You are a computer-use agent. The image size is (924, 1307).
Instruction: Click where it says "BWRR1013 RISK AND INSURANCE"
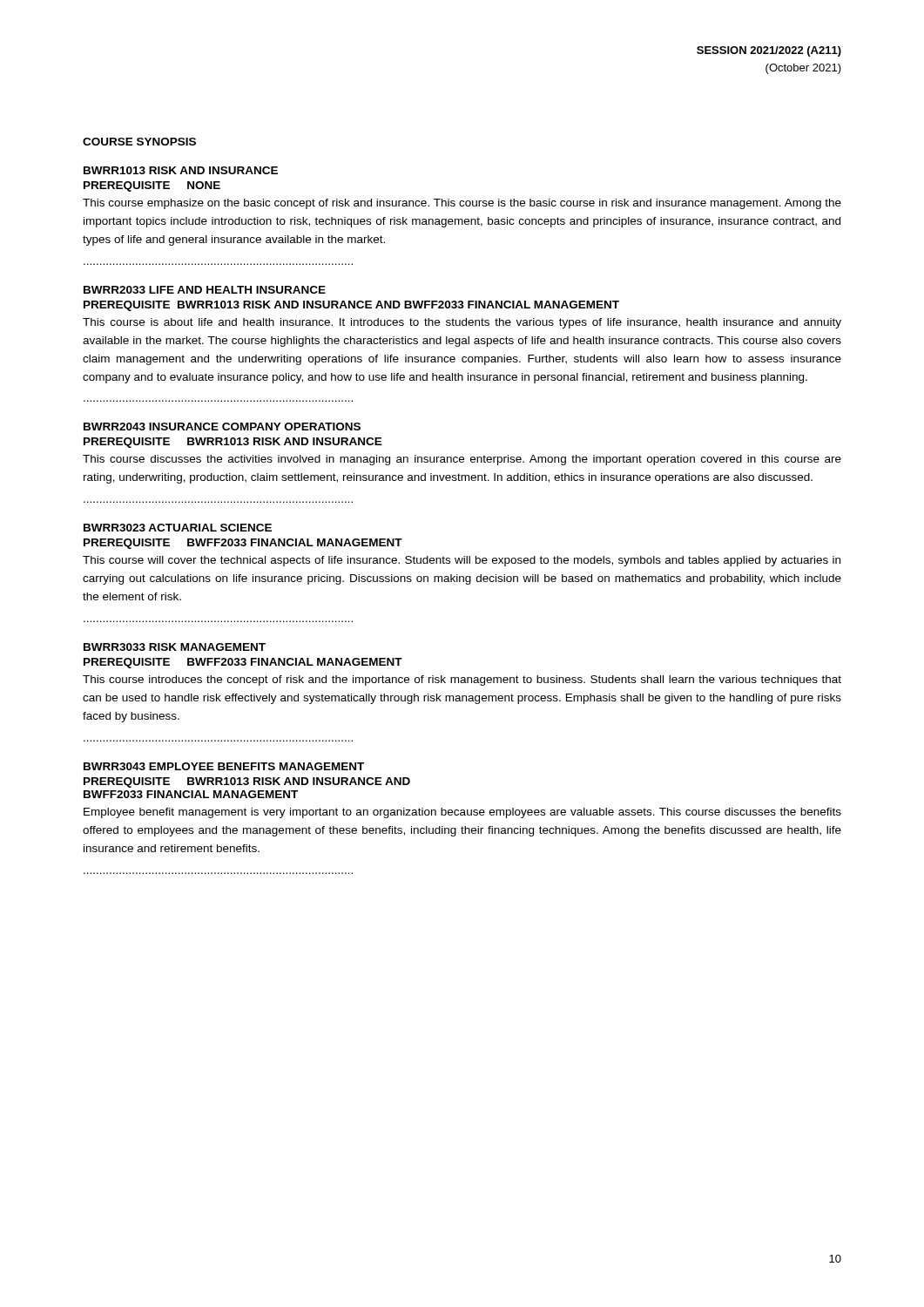[181, 170]
